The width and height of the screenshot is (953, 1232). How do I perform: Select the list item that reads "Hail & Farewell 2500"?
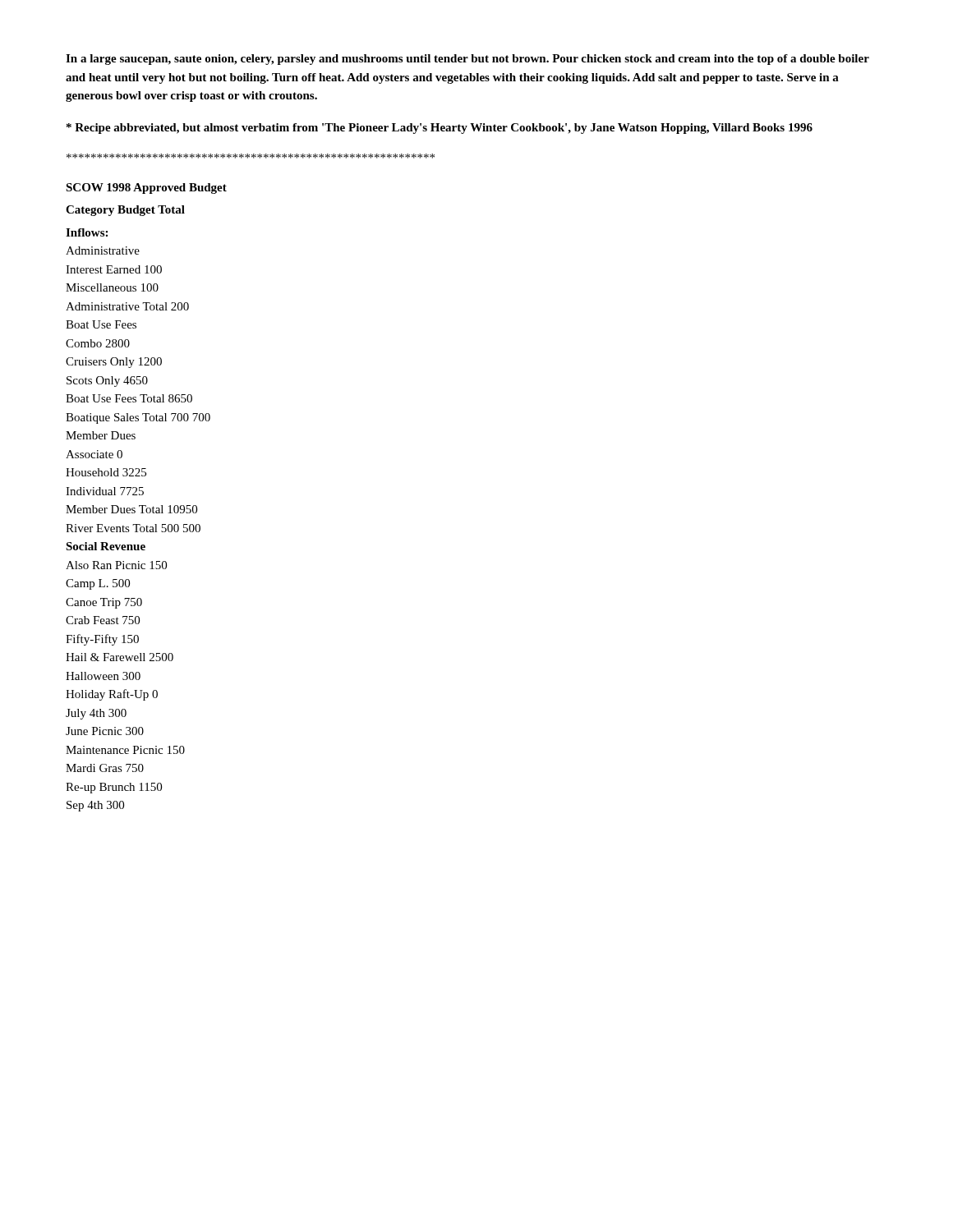pyautogui.click(x=120, y=657)
